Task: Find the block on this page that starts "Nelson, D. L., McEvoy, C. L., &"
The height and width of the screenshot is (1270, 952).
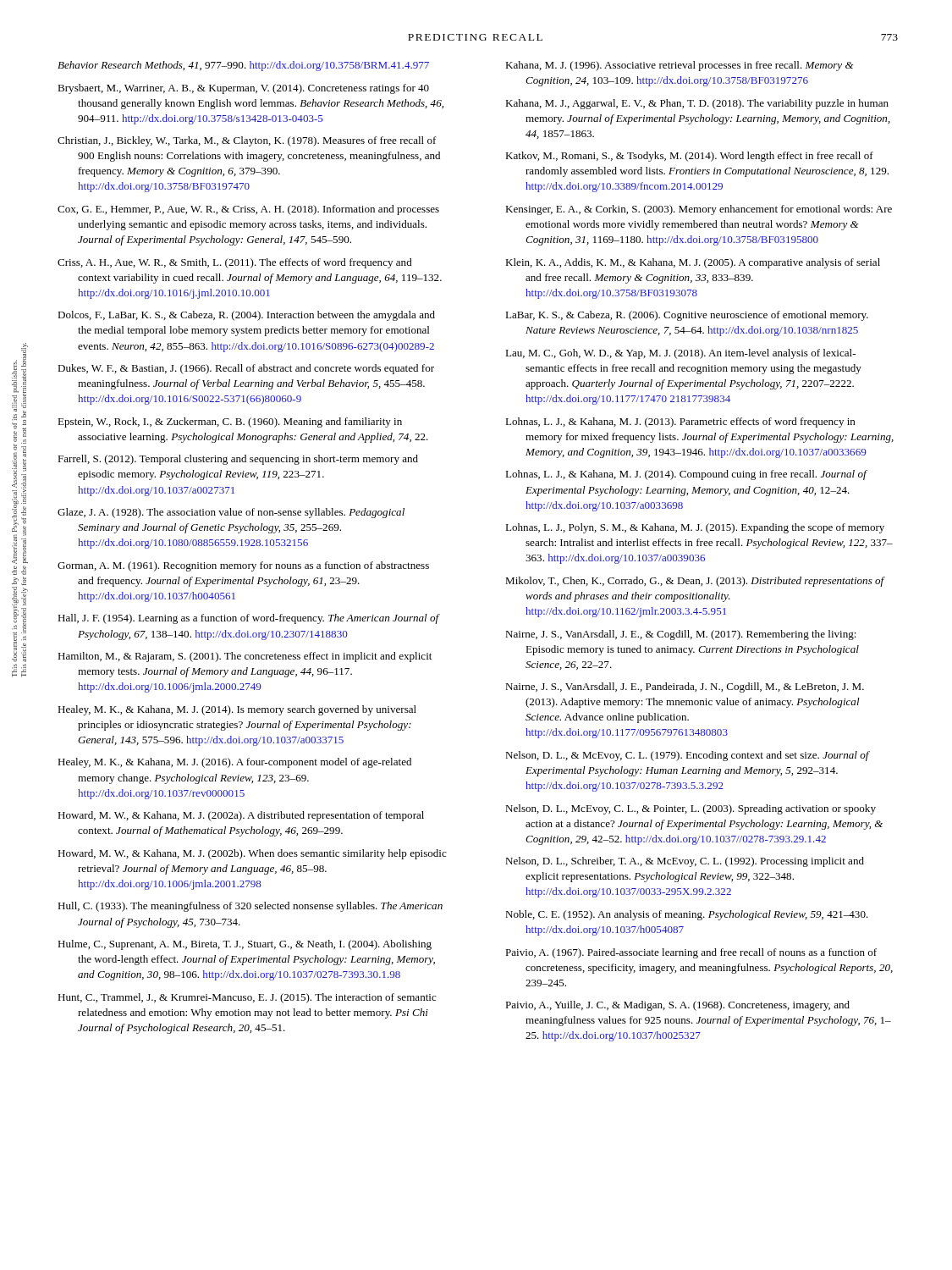Action: pyautogui.click(x=694, y=823)
